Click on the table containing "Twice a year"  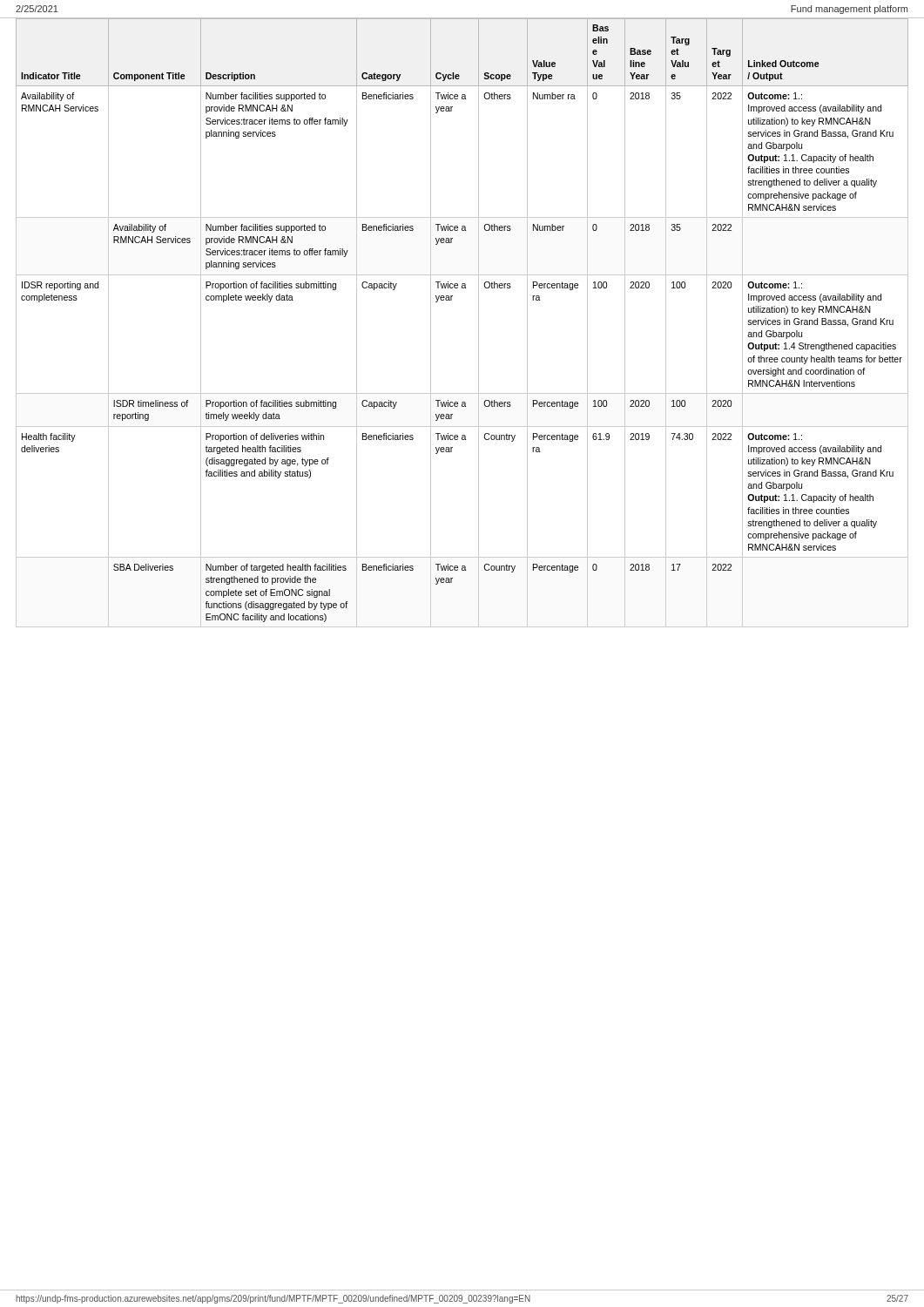point(462,323)
